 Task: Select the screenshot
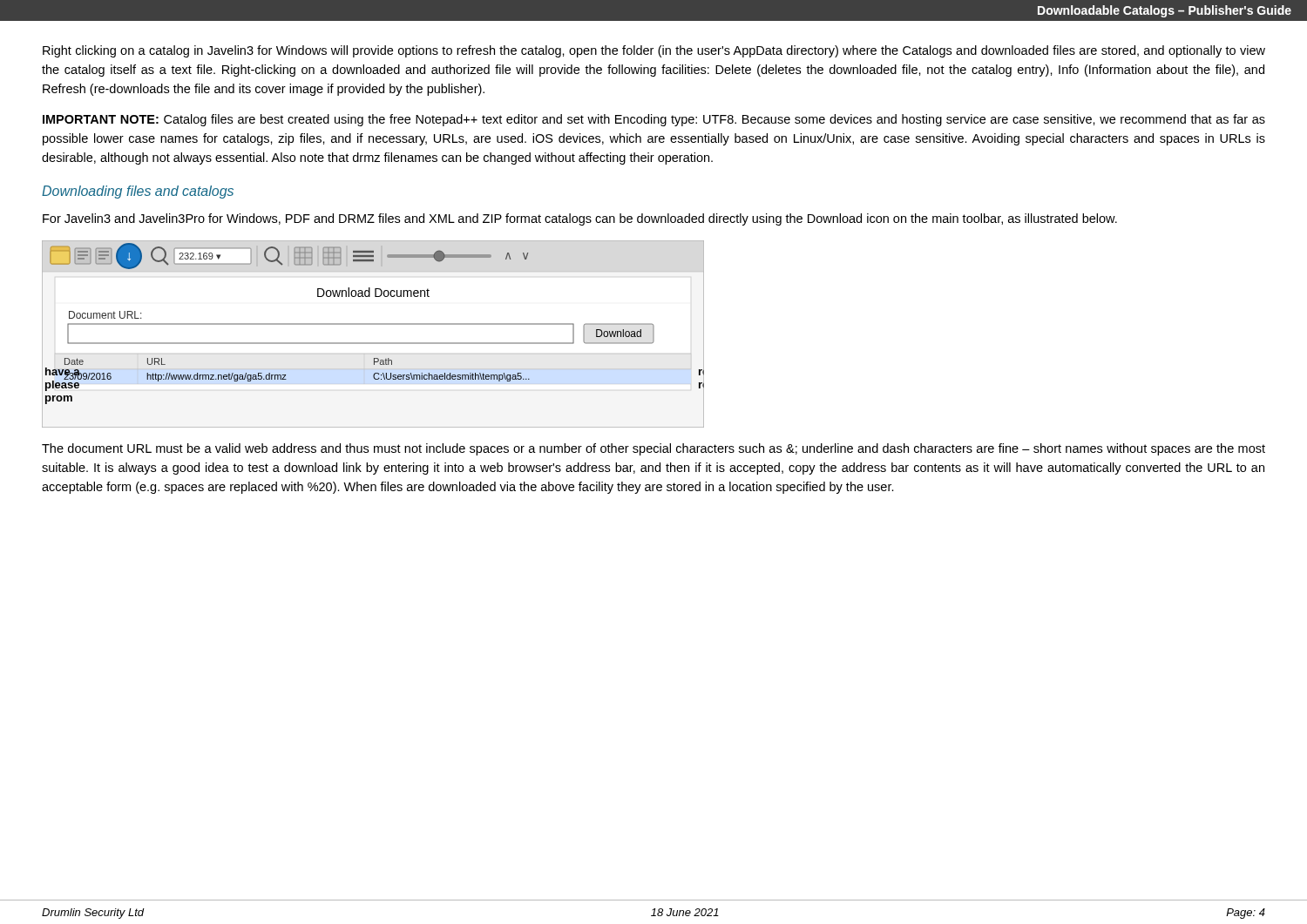tap(654, 334)
